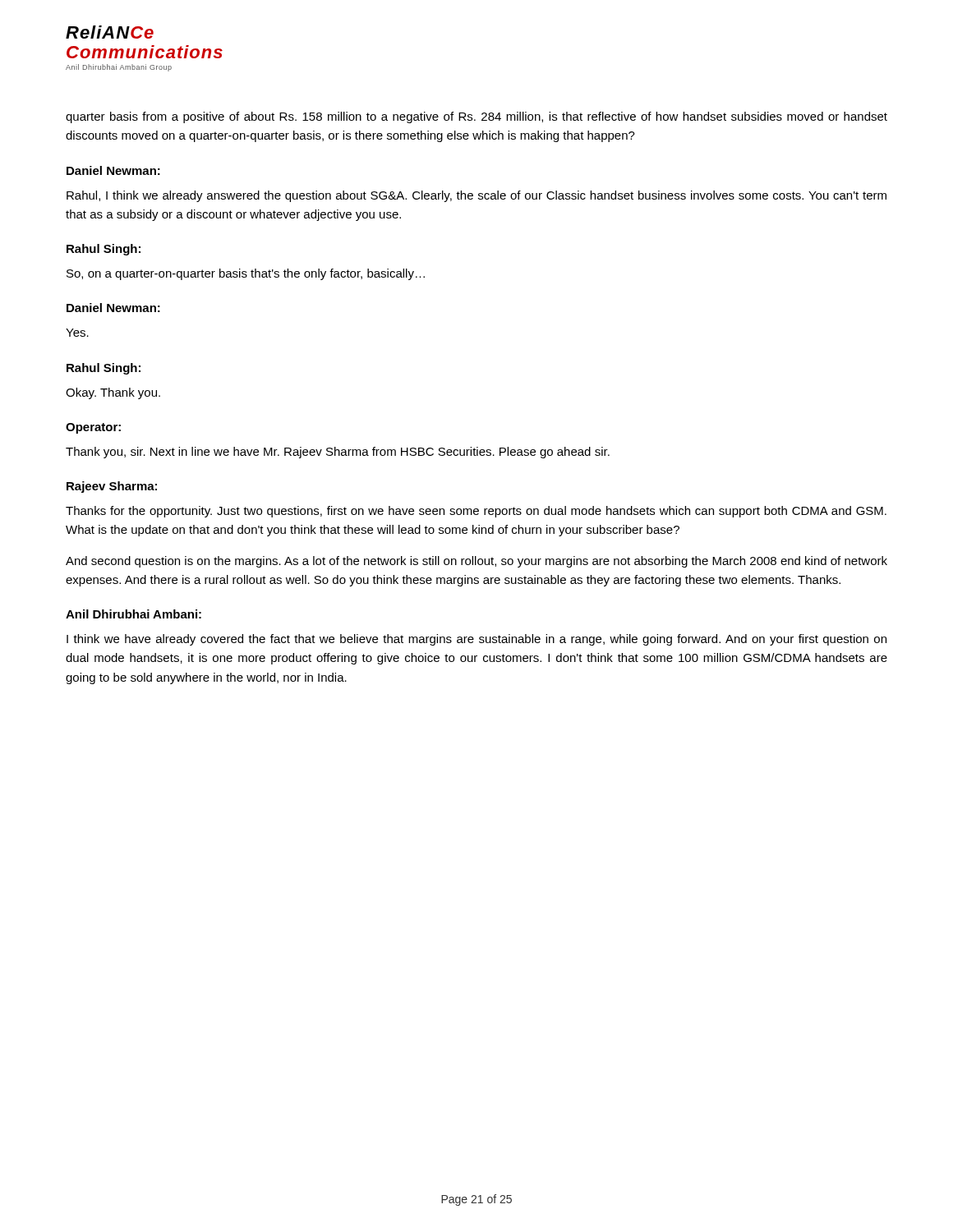The height and width of the screenshot is (1232, 953).
Task: Find the logo
Action: coord(145,47)
